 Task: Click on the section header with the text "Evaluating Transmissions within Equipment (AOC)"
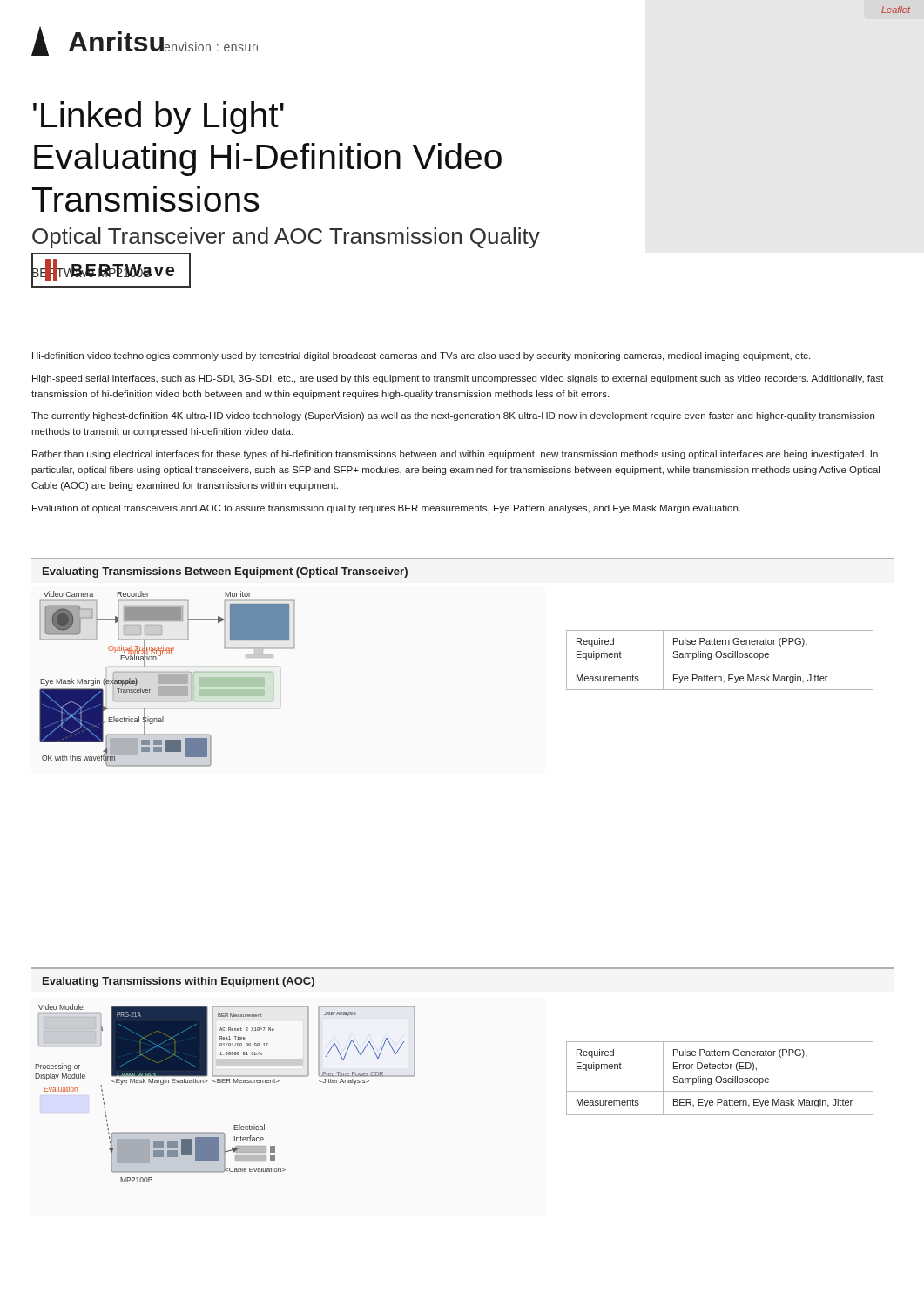(x=178, y=981)
